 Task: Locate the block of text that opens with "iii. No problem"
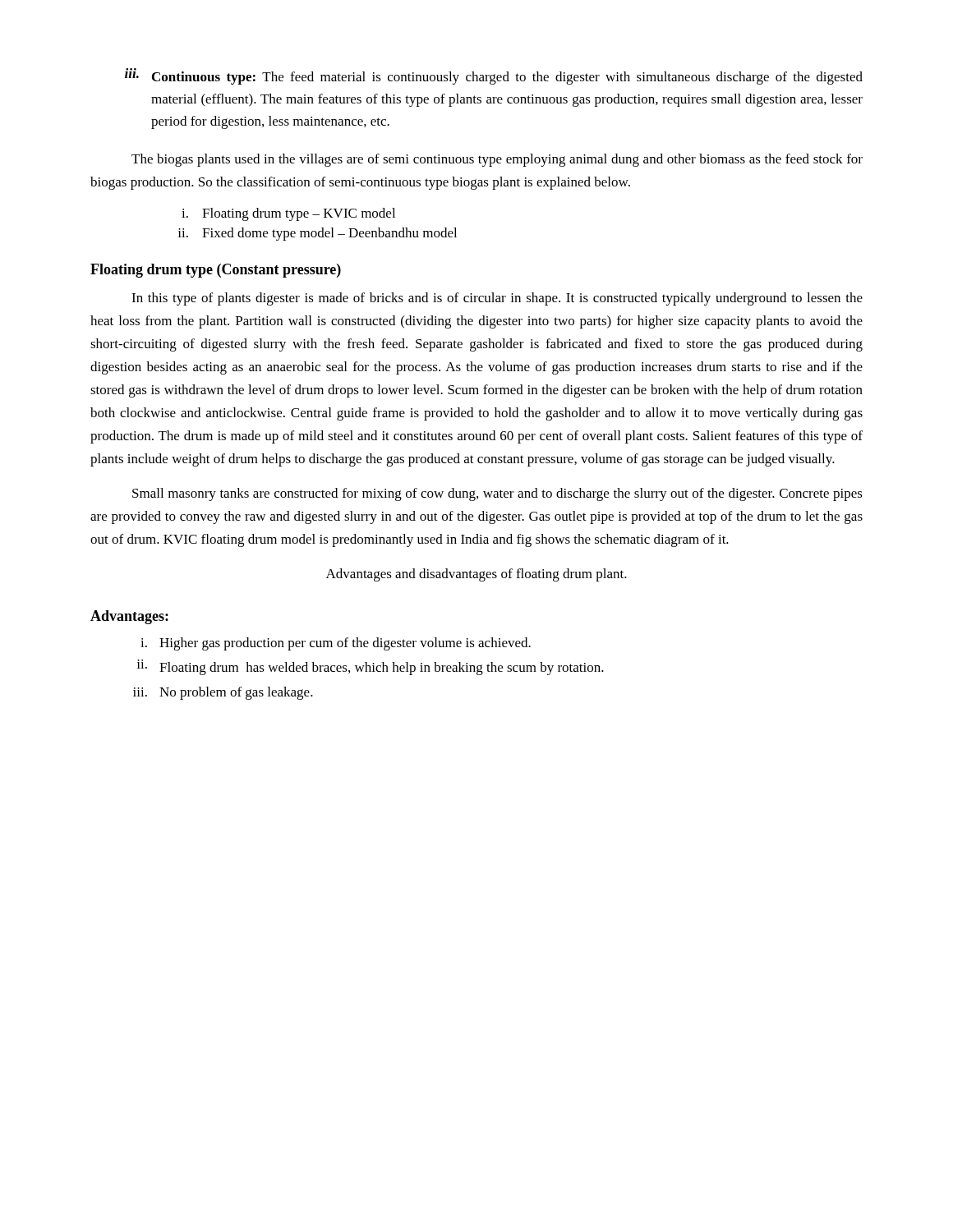(x=214, y=692)
